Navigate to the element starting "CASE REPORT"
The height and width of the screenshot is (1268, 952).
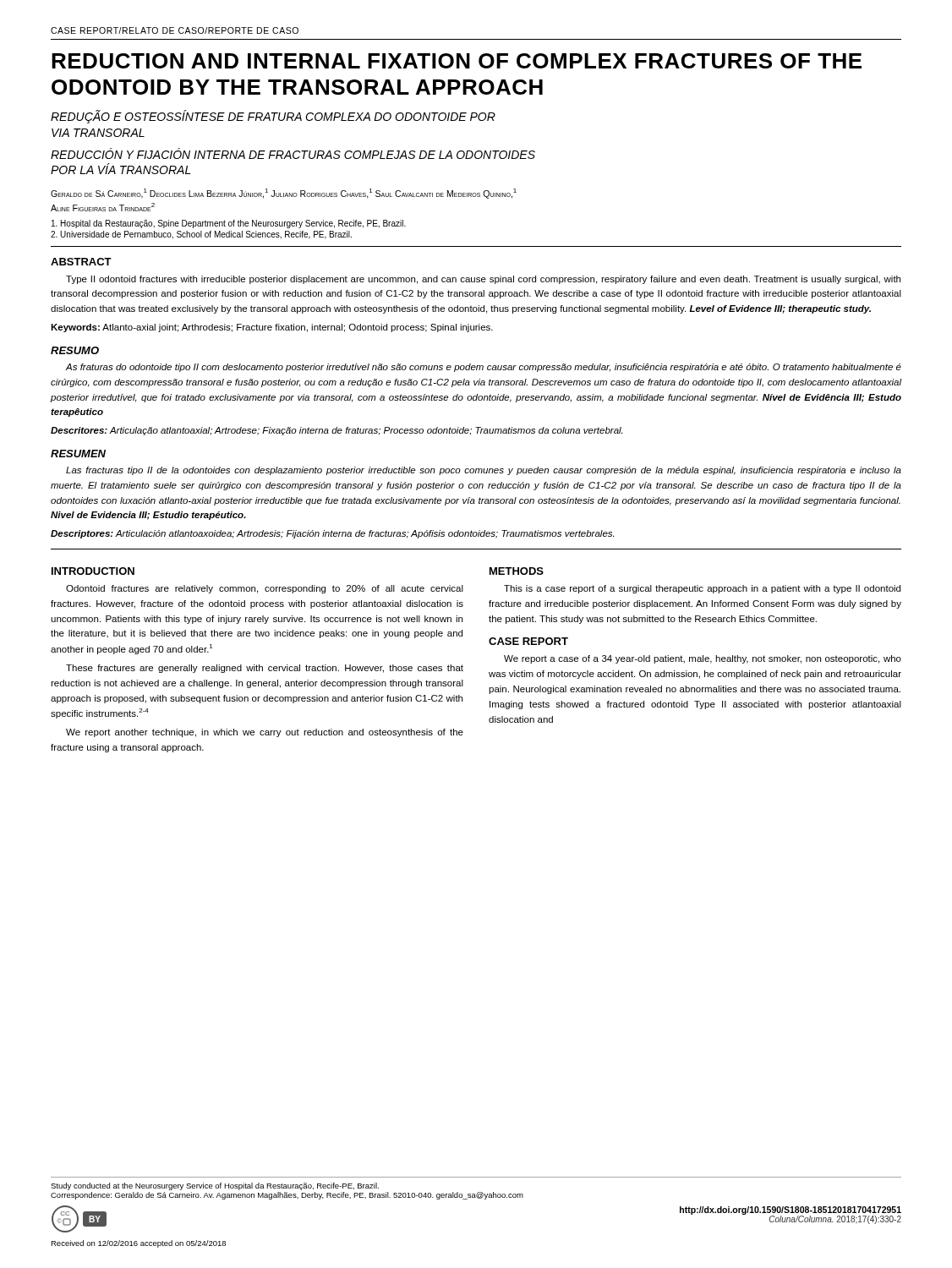click(528, 642)
